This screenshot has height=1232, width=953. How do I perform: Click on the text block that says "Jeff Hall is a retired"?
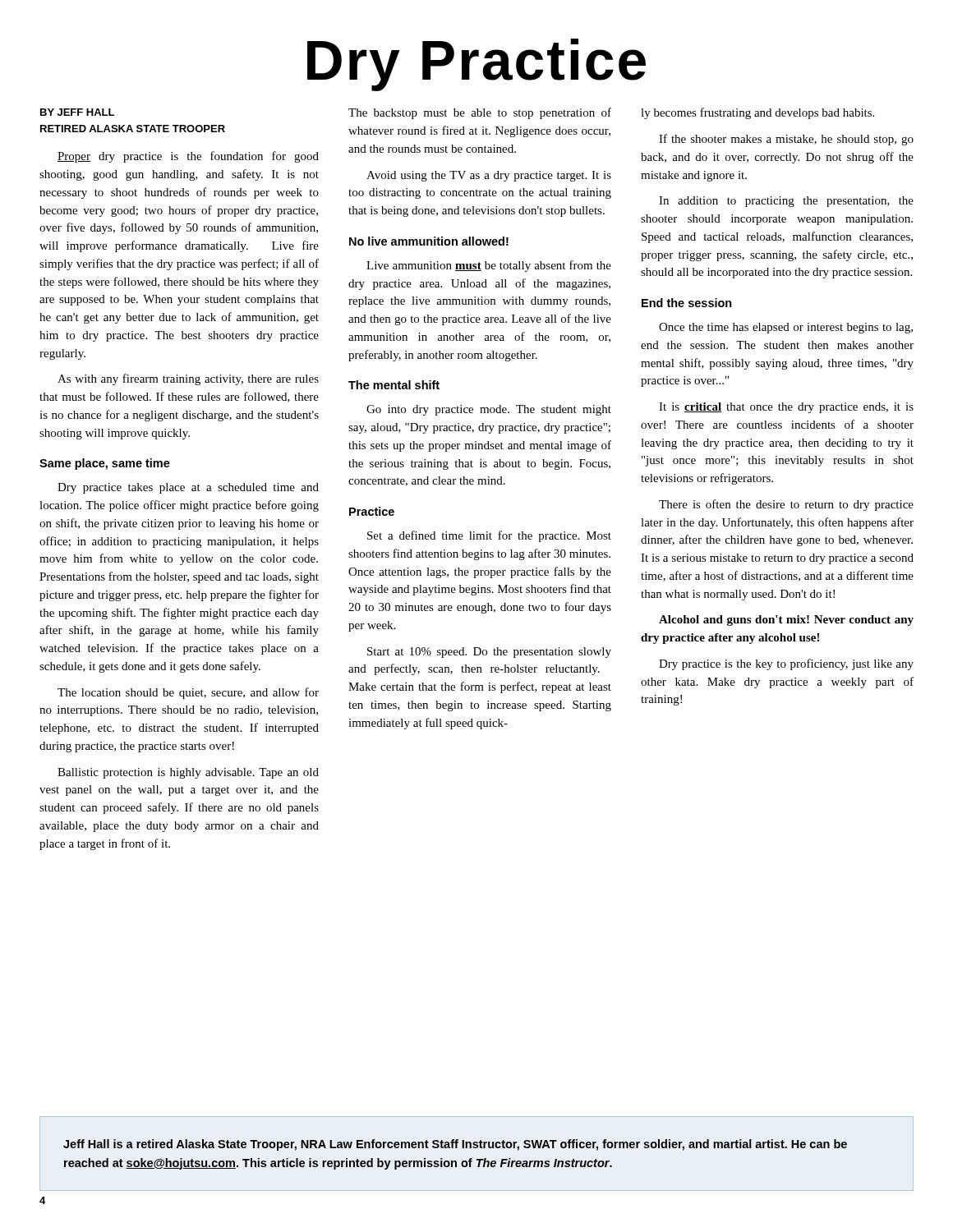pyautogui.click(x=455, y=1153)
